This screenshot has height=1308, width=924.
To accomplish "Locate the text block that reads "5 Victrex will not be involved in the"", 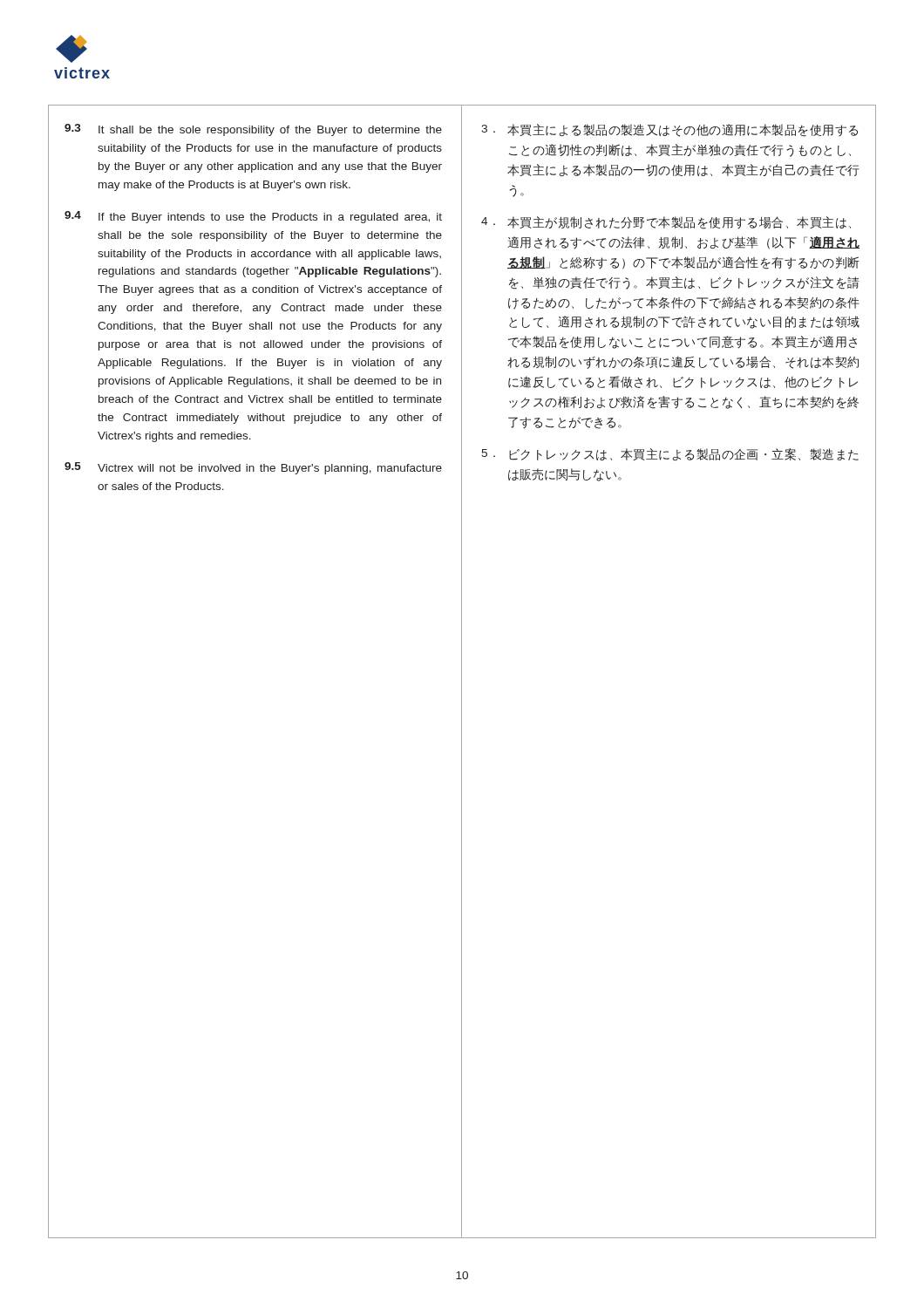I will pyautogui.click(x=253, y=477).
